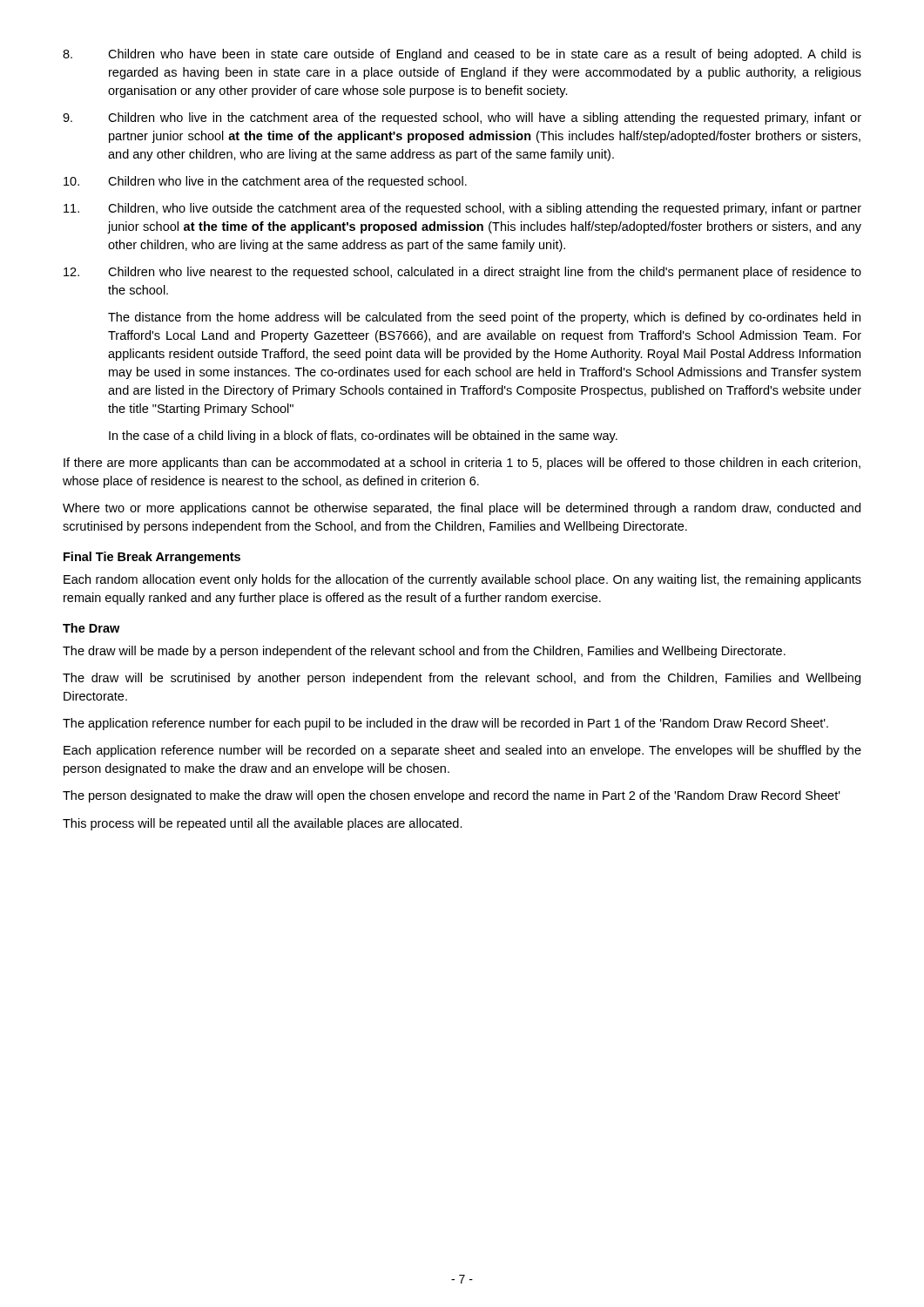Find the block on this page that starts "8. Children who have been in state"
The height and width of the screenshot is (1307, 924).
coord(462,73)
